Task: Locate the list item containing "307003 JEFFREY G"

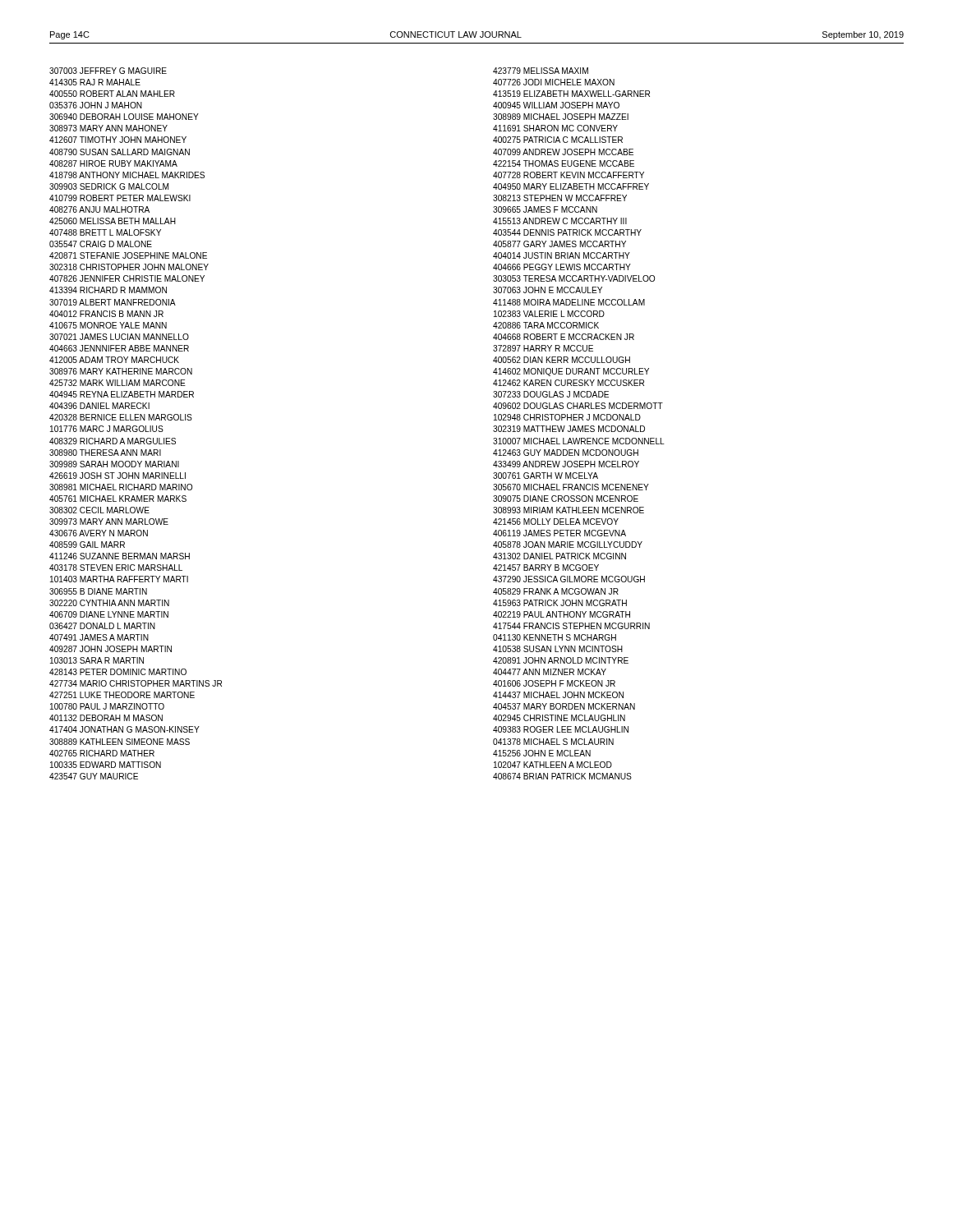Action: [x=108, y=71]
